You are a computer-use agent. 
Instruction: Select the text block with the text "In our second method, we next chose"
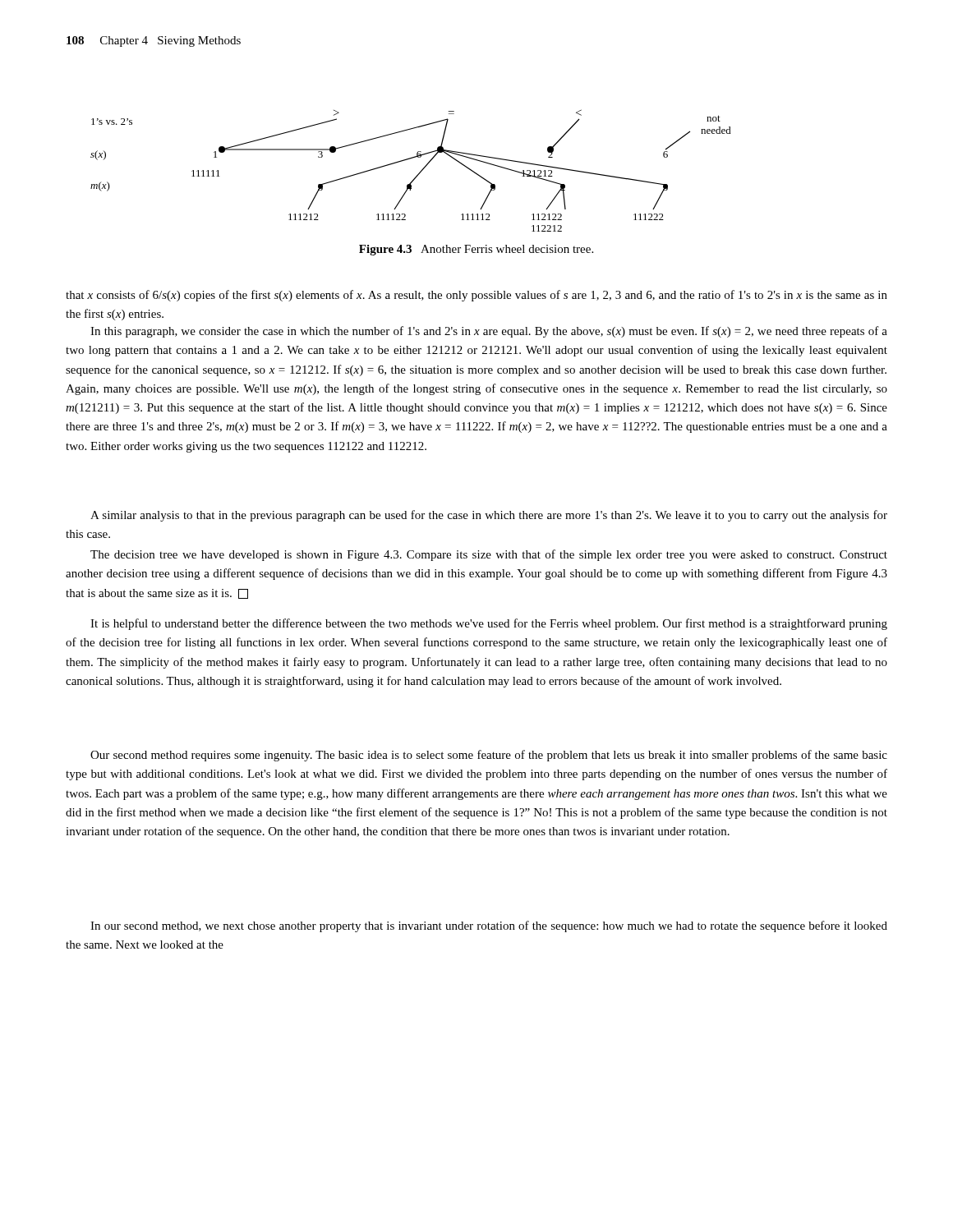pyautogui.click(x=476, y=936)
